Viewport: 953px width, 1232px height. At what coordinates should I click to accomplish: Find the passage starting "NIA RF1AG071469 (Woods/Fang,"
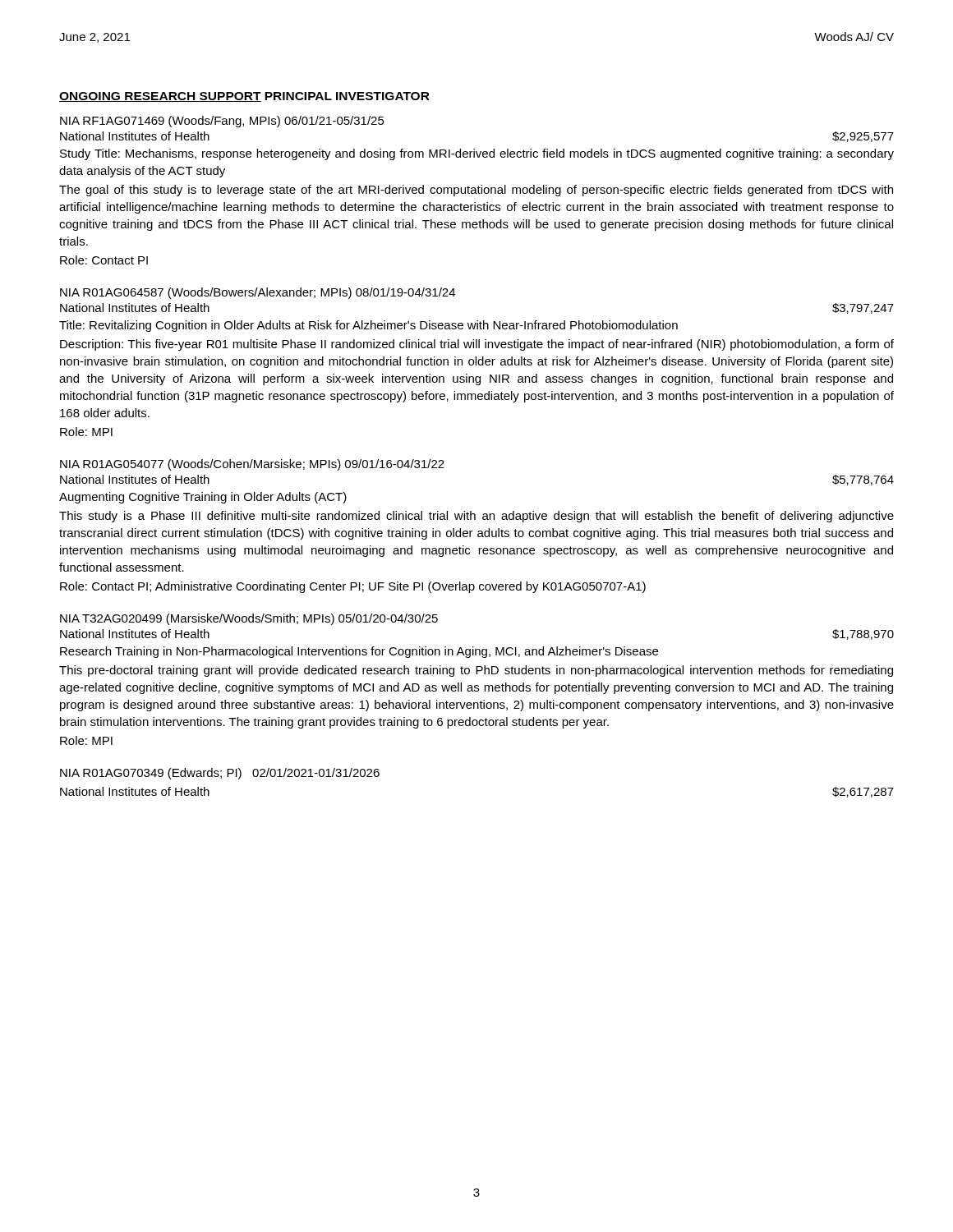pos(476,190)
